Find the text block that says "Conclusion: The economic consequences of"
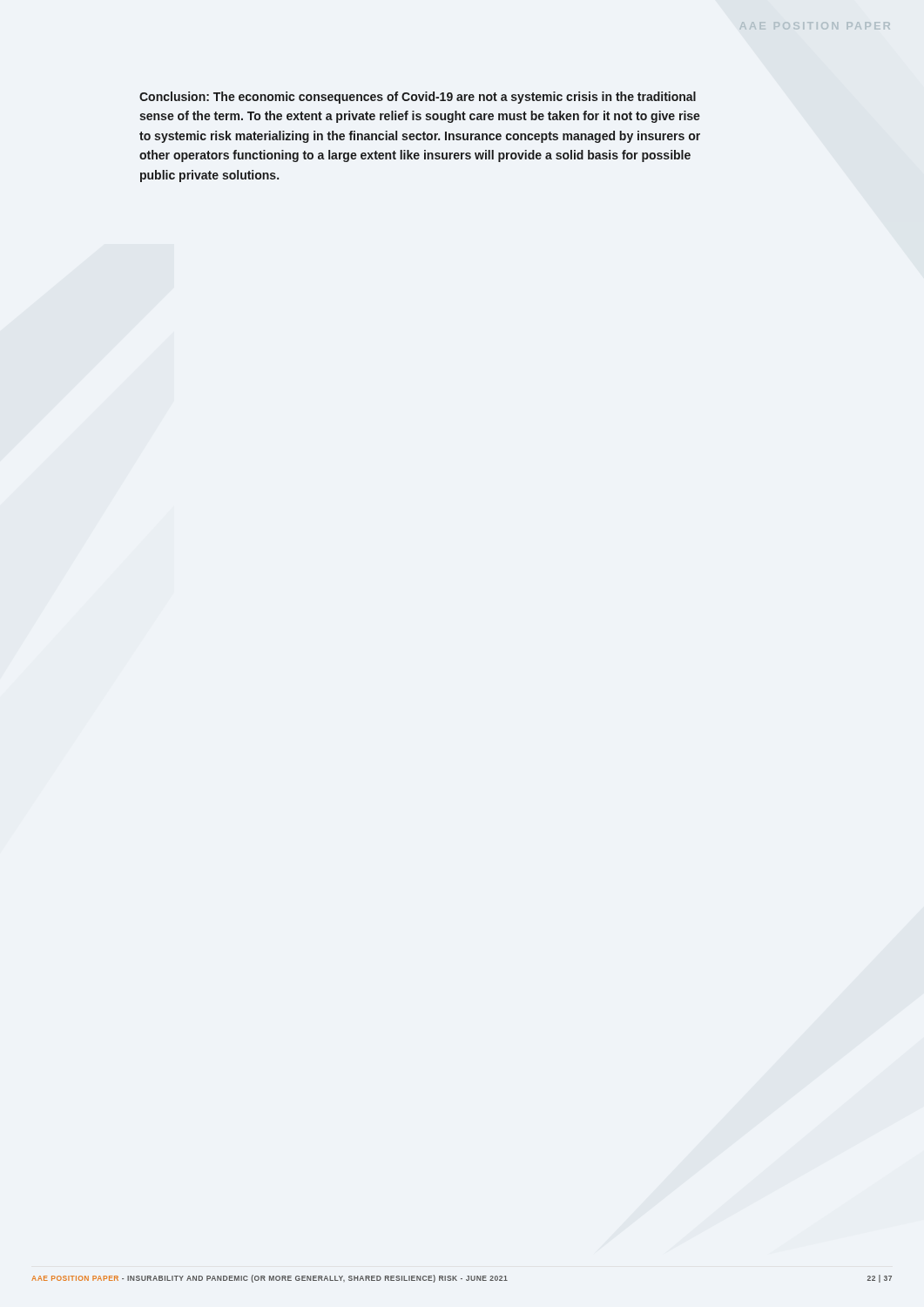 coord(427,136)
